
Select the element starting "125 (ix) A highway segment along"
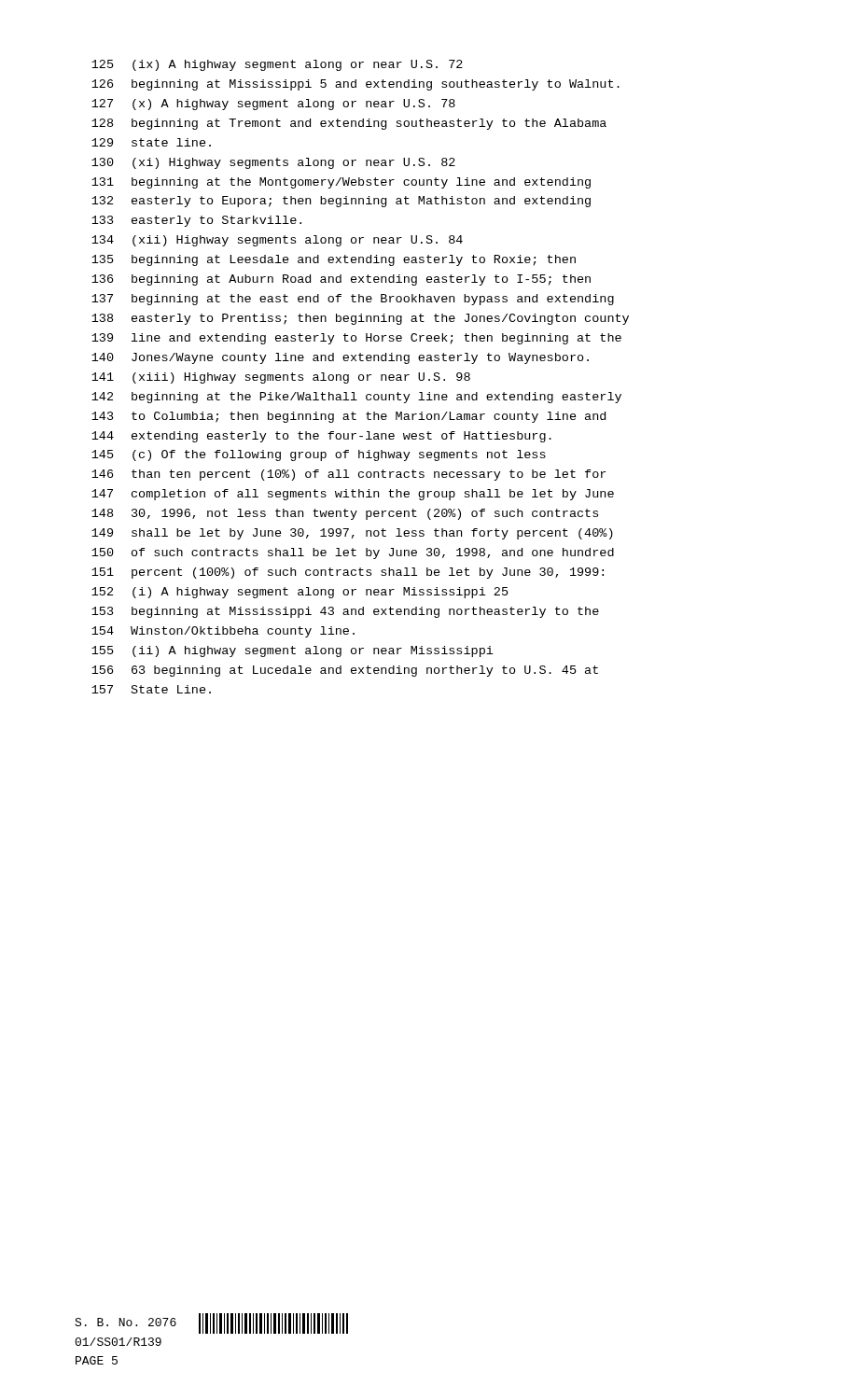click(x=425, y=76)
